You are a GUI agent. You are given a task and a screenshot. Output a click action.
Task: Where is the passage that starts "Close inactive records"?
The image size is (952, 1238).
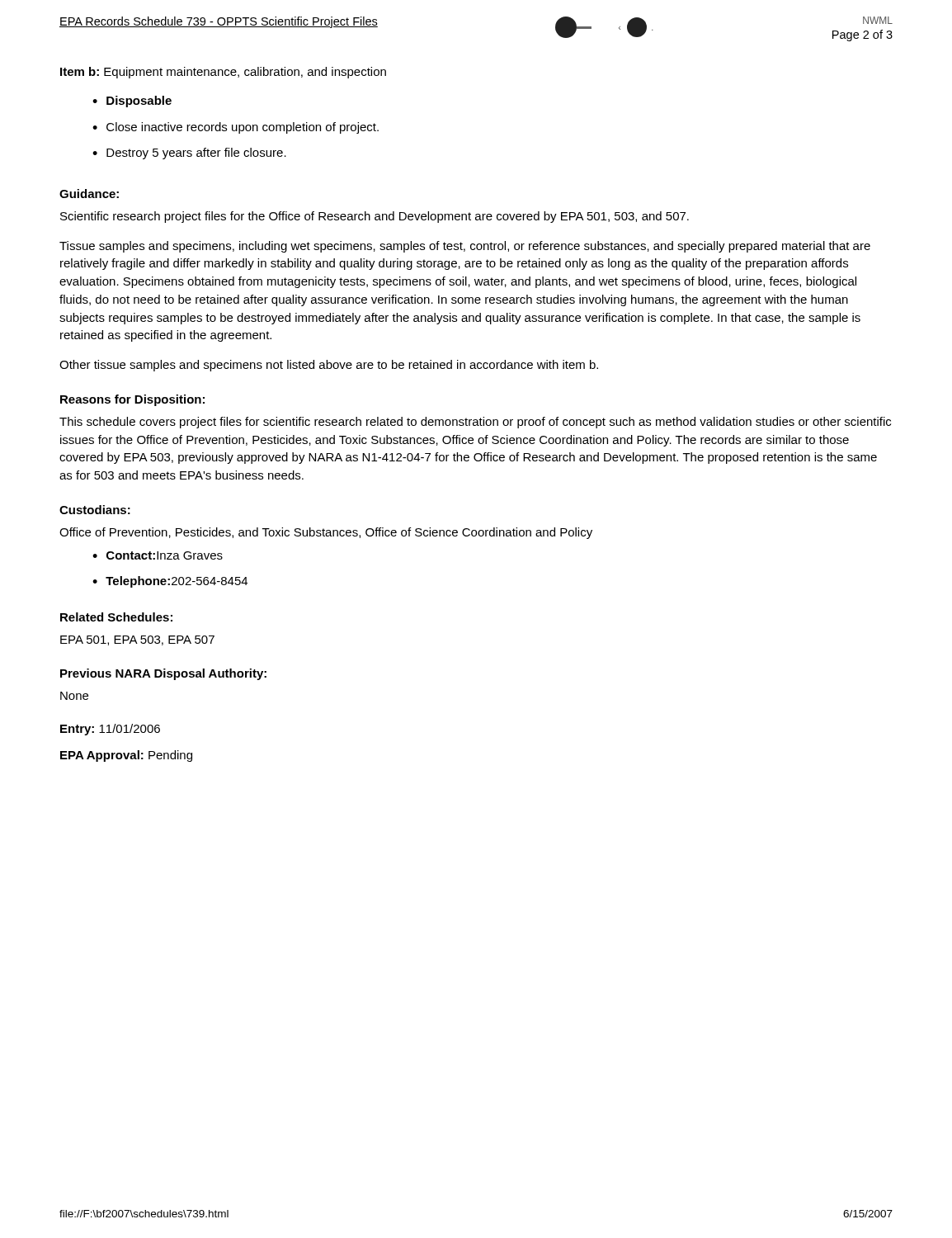click(x=243, y=126)
